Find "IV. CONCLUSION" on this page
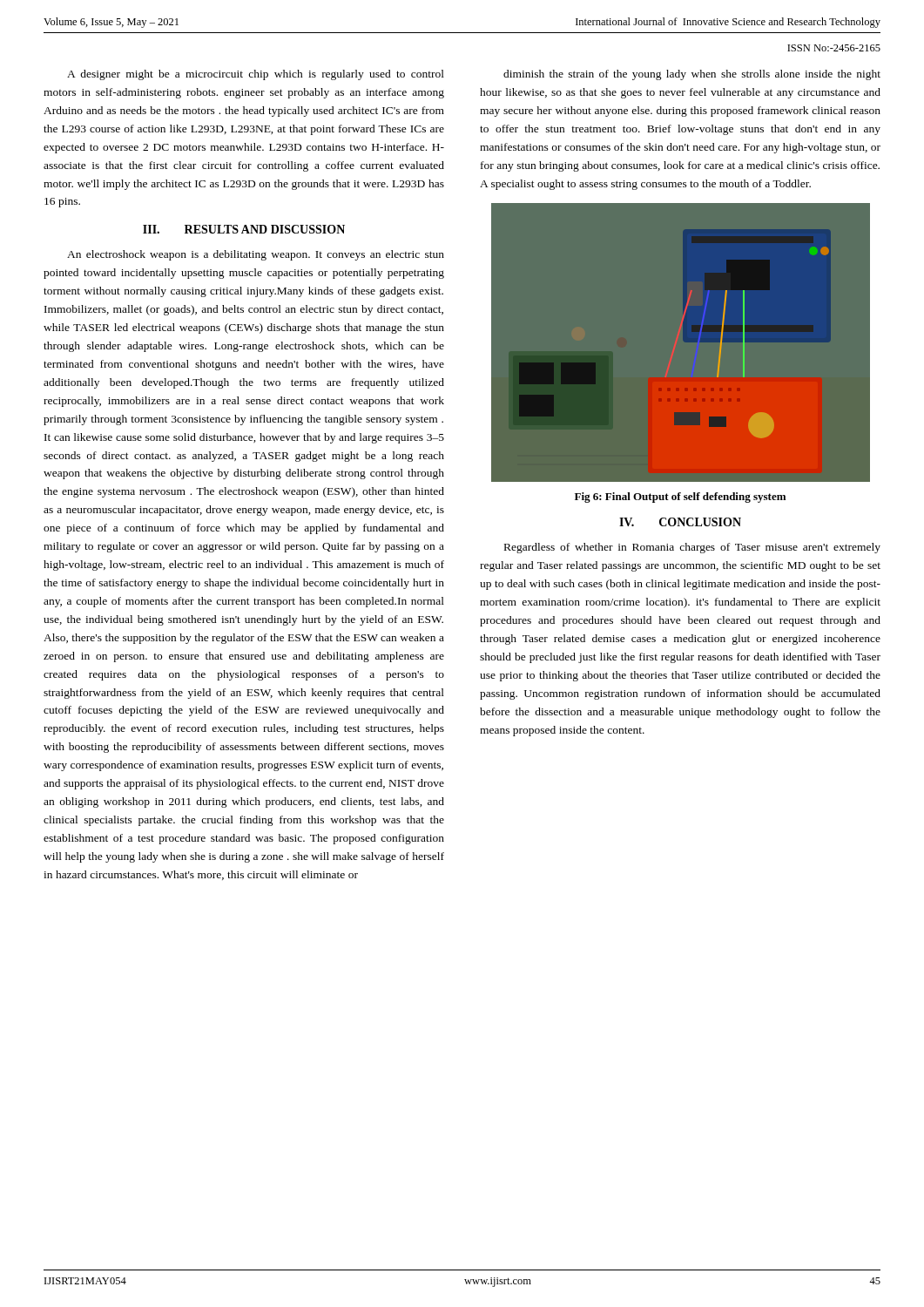The image size is (924, 1307). [x=680, y=523]
